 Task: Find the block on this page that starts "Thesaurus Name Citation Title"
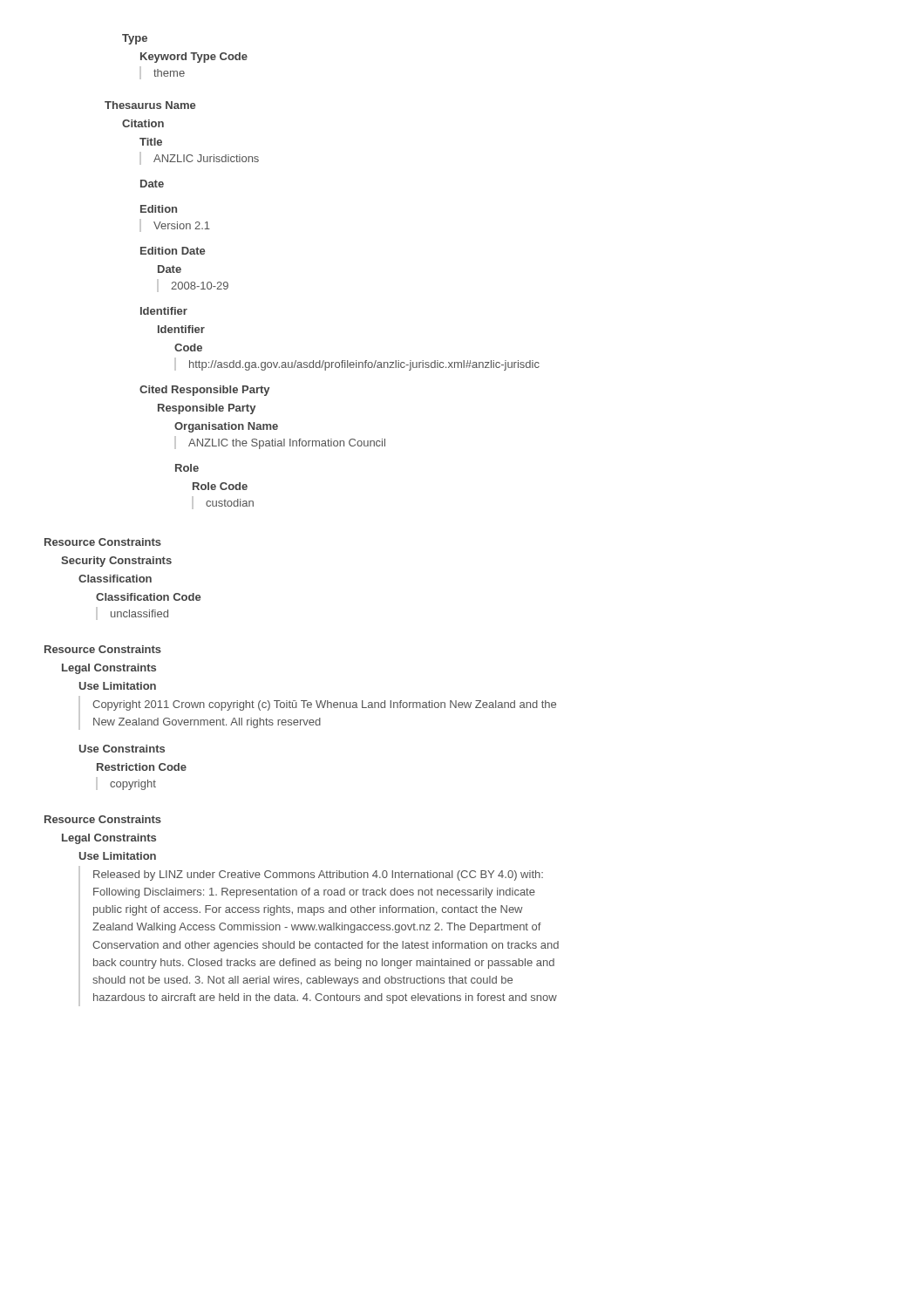pos(150,105)
